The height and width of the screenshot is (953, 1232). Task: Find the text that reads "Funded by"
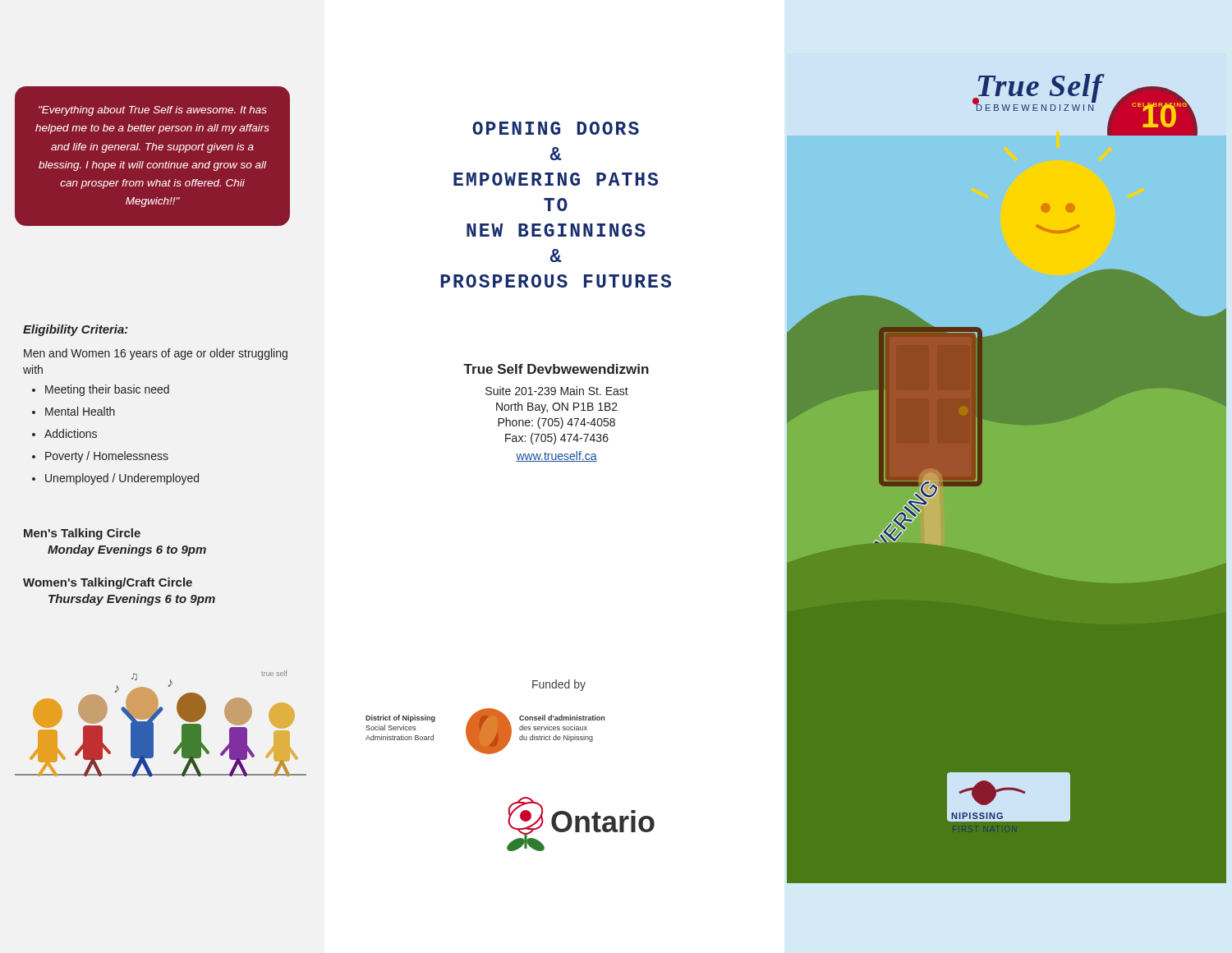559,684
